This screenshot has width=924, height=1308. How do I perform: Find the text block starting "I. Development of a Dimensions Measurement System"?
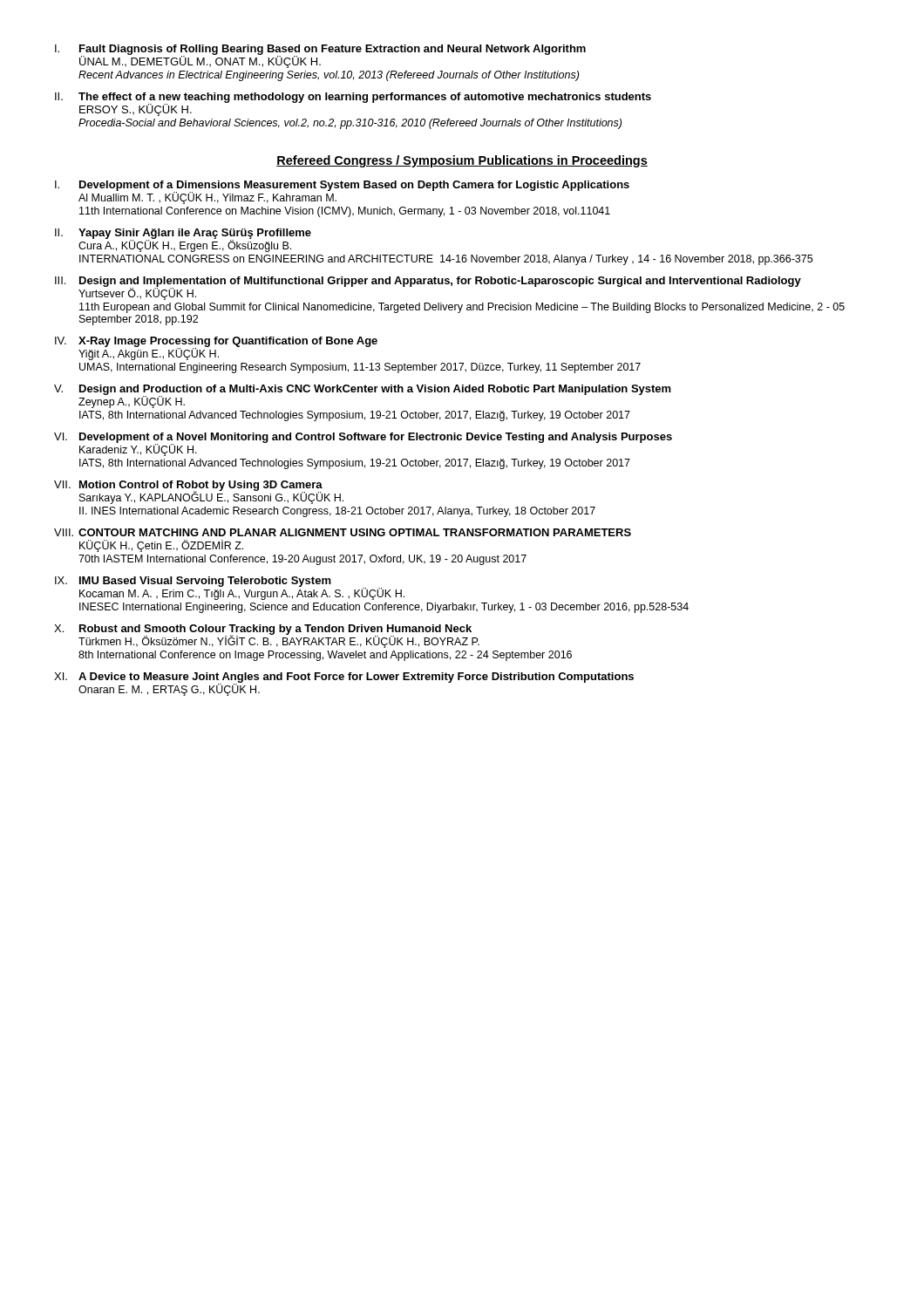tap(462, 198)
